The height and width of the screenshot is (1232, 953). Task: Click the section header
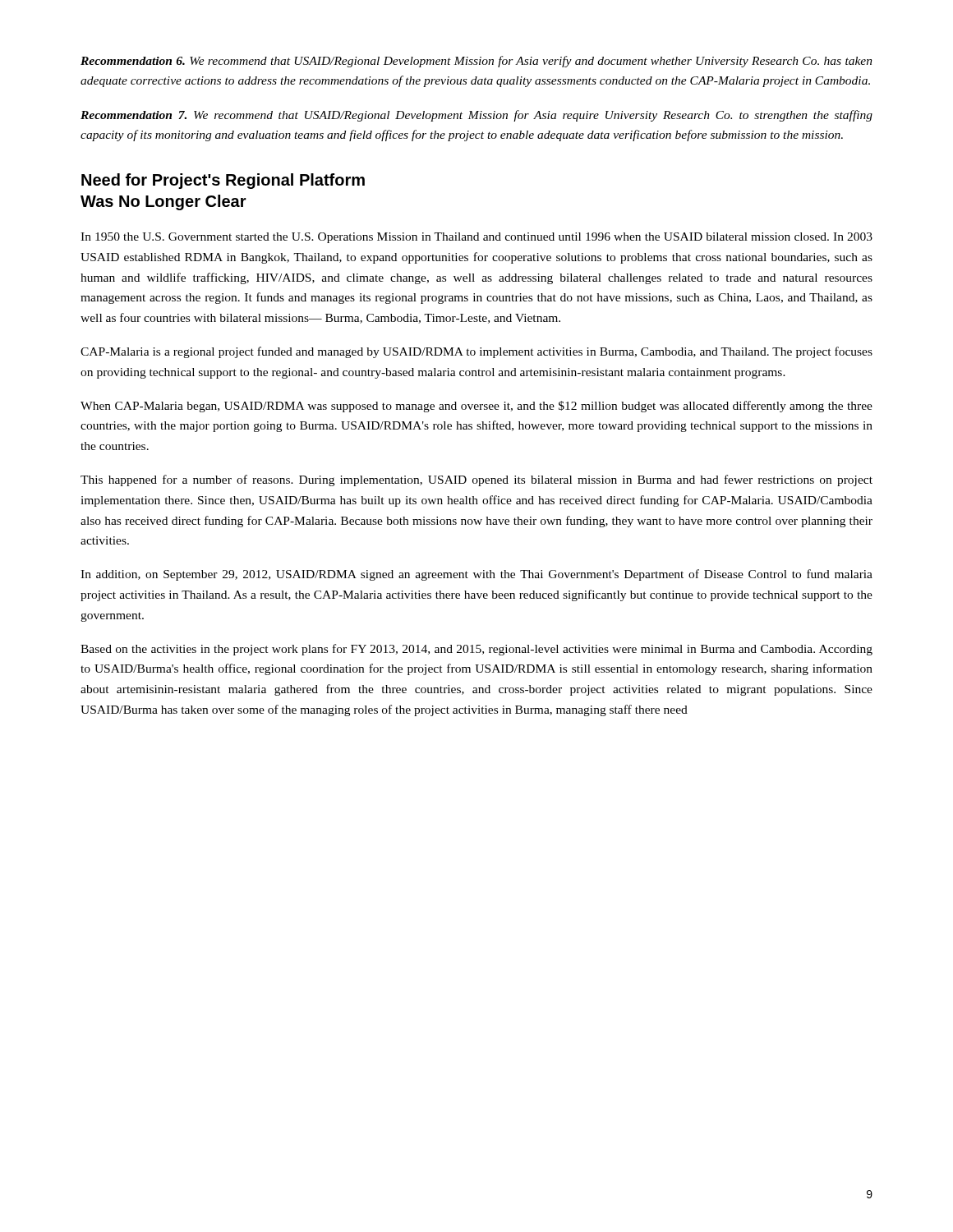click(223, 191)
